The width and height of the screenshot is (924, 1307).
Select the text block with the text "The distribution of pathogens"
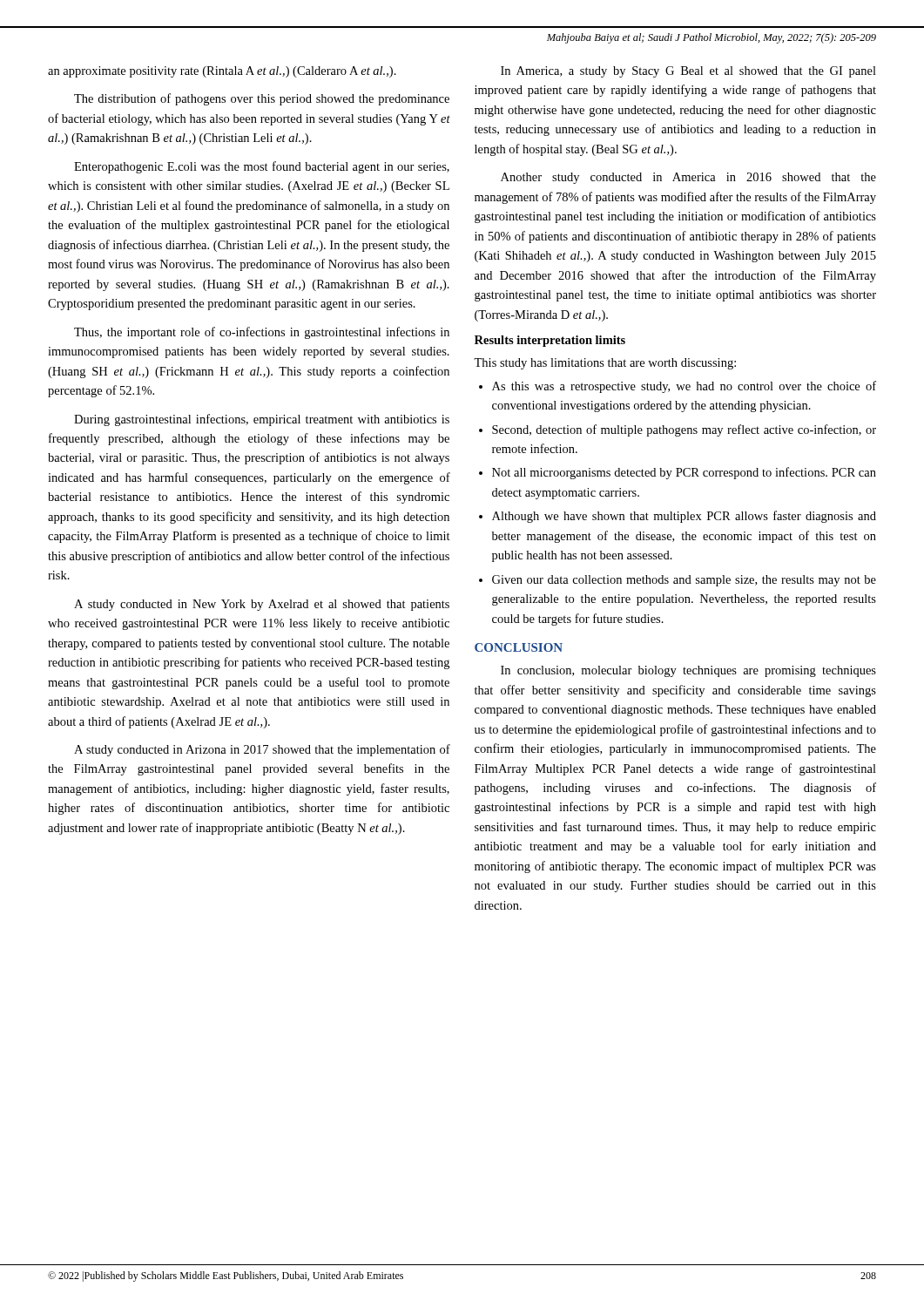[x=249, y=119]
